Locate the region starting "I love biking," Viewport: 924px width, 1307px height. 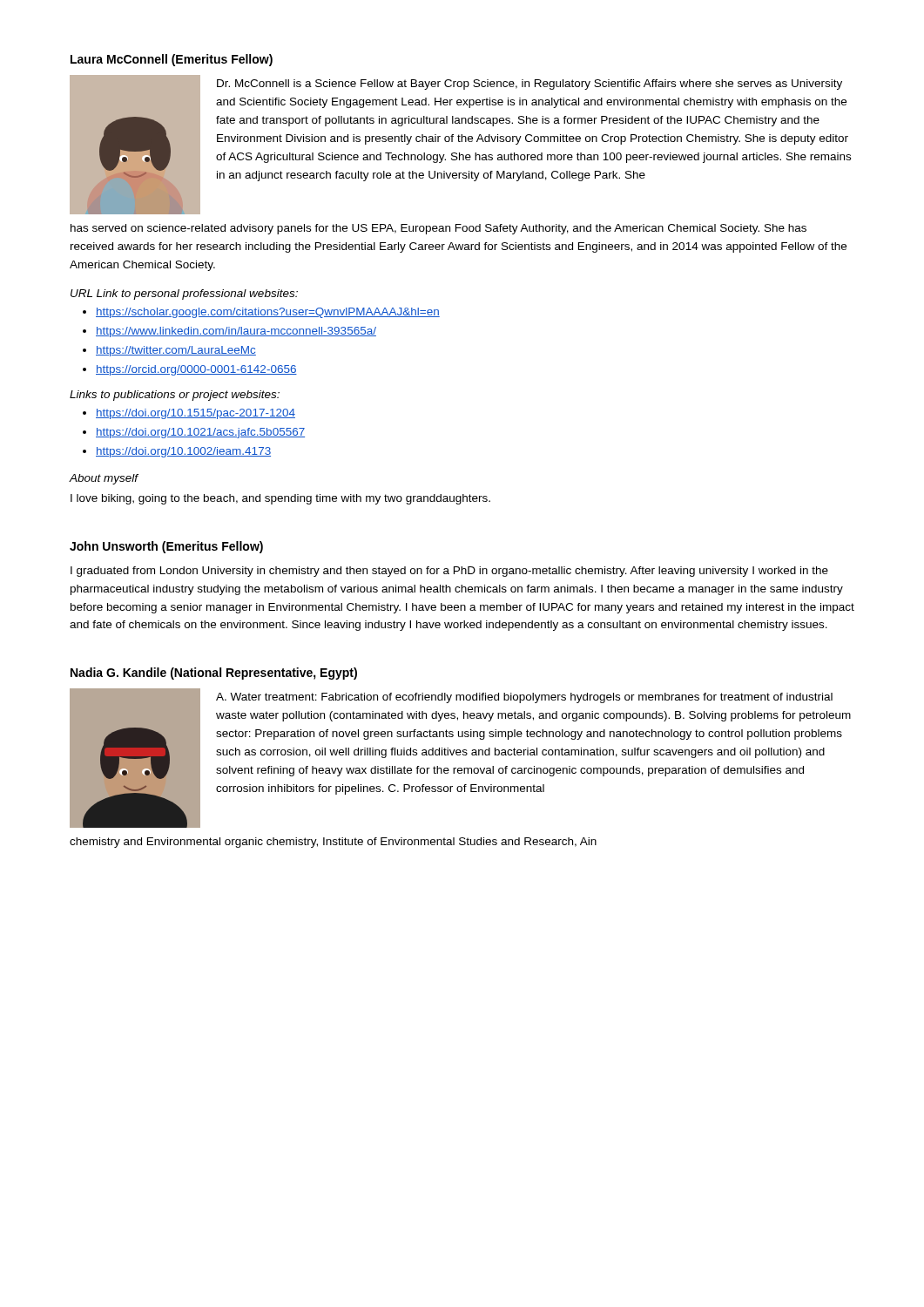pos(280,498)
